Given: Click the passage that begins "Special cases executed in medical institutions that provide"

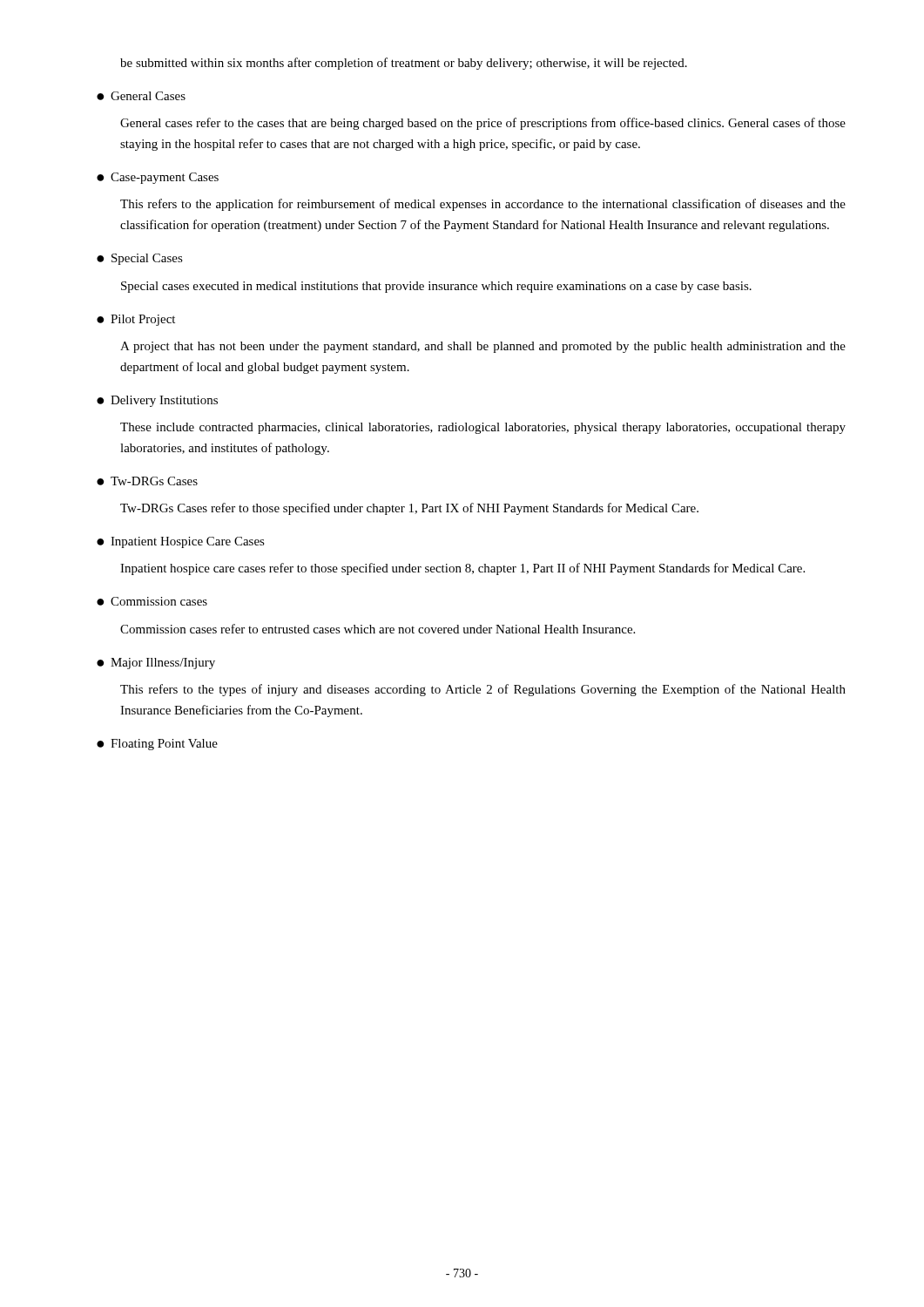Looking at the screenshot, I should click(x=436, y=285).
